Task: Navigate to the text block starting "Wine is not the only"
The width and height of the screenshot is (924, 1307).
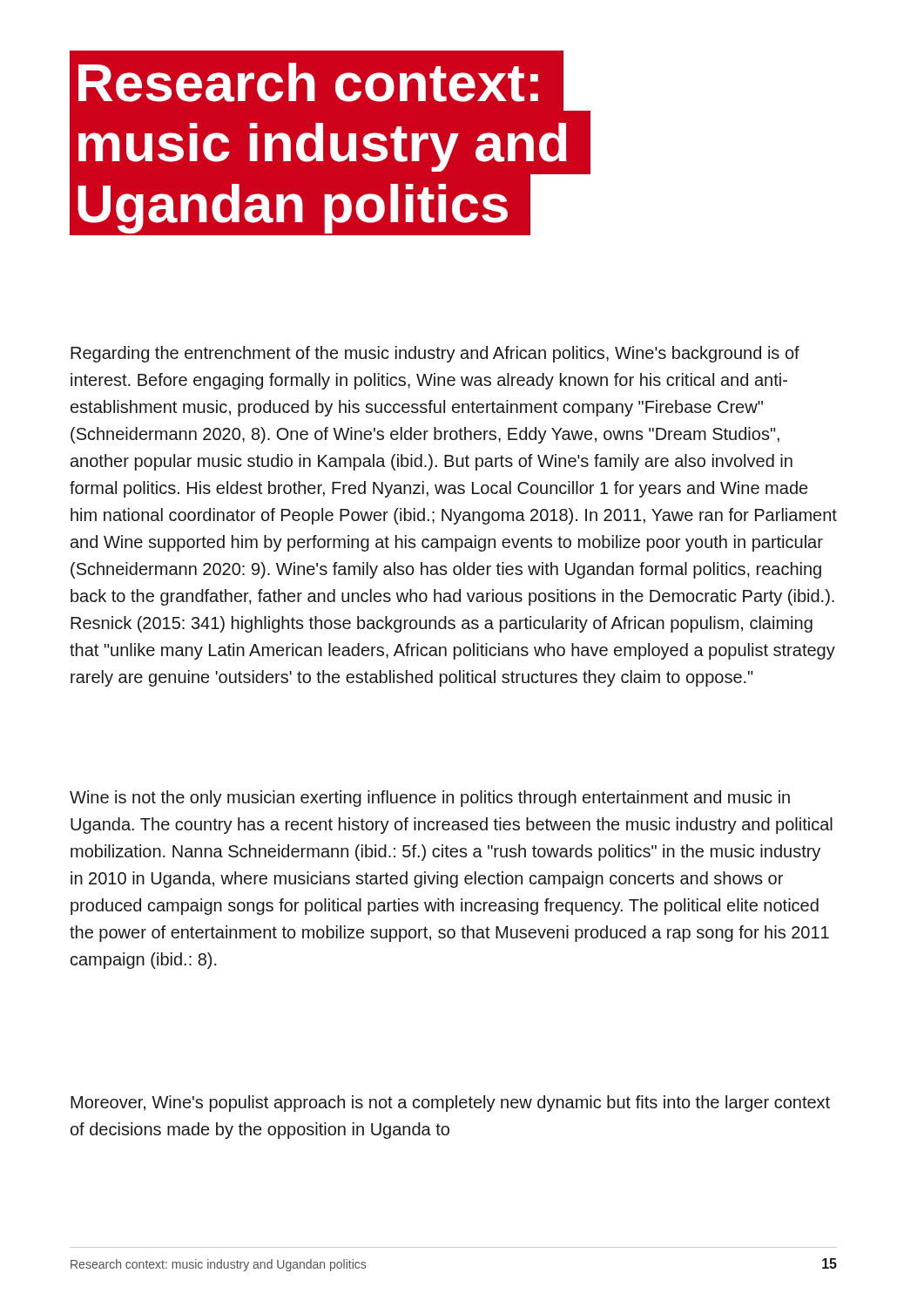Action: pyautogui.click(x=451, y=878)
